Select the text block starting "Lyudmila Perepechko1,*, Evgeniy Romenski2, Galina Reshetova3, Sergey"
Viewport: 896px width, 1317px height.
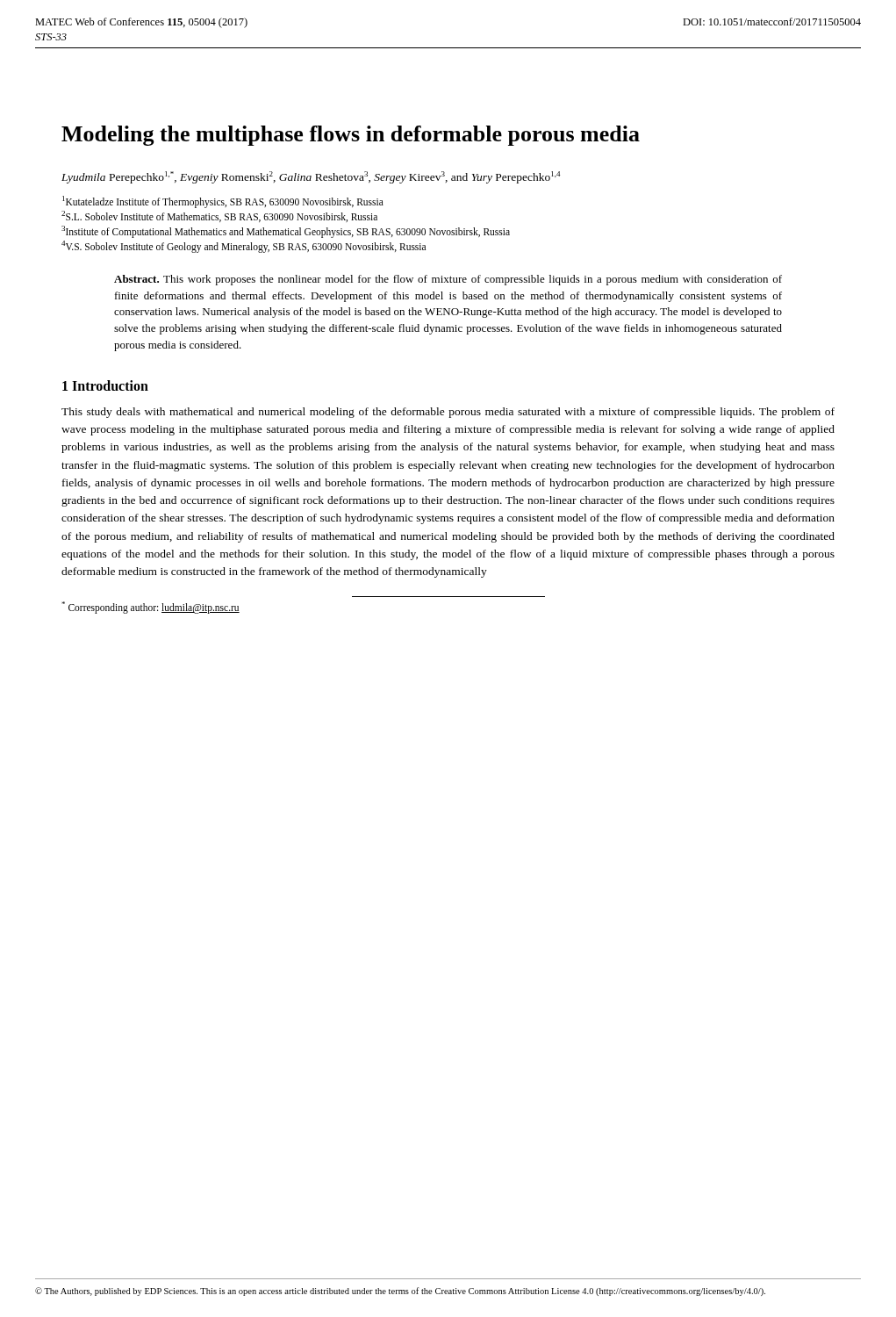pyautogui.click(x=311, y=176)
